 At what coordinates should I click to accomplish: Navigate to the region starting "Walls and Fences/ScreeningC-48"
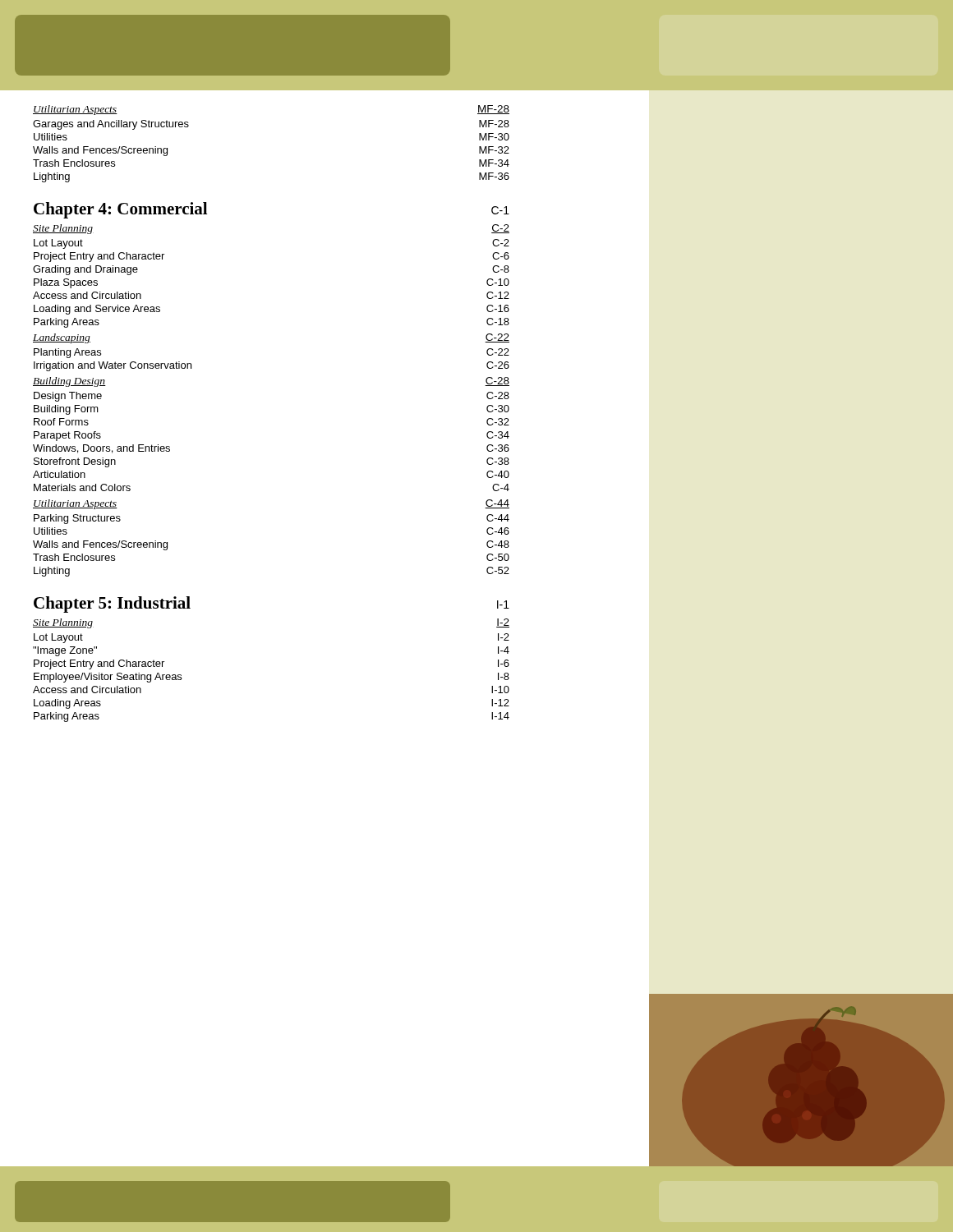97,545
